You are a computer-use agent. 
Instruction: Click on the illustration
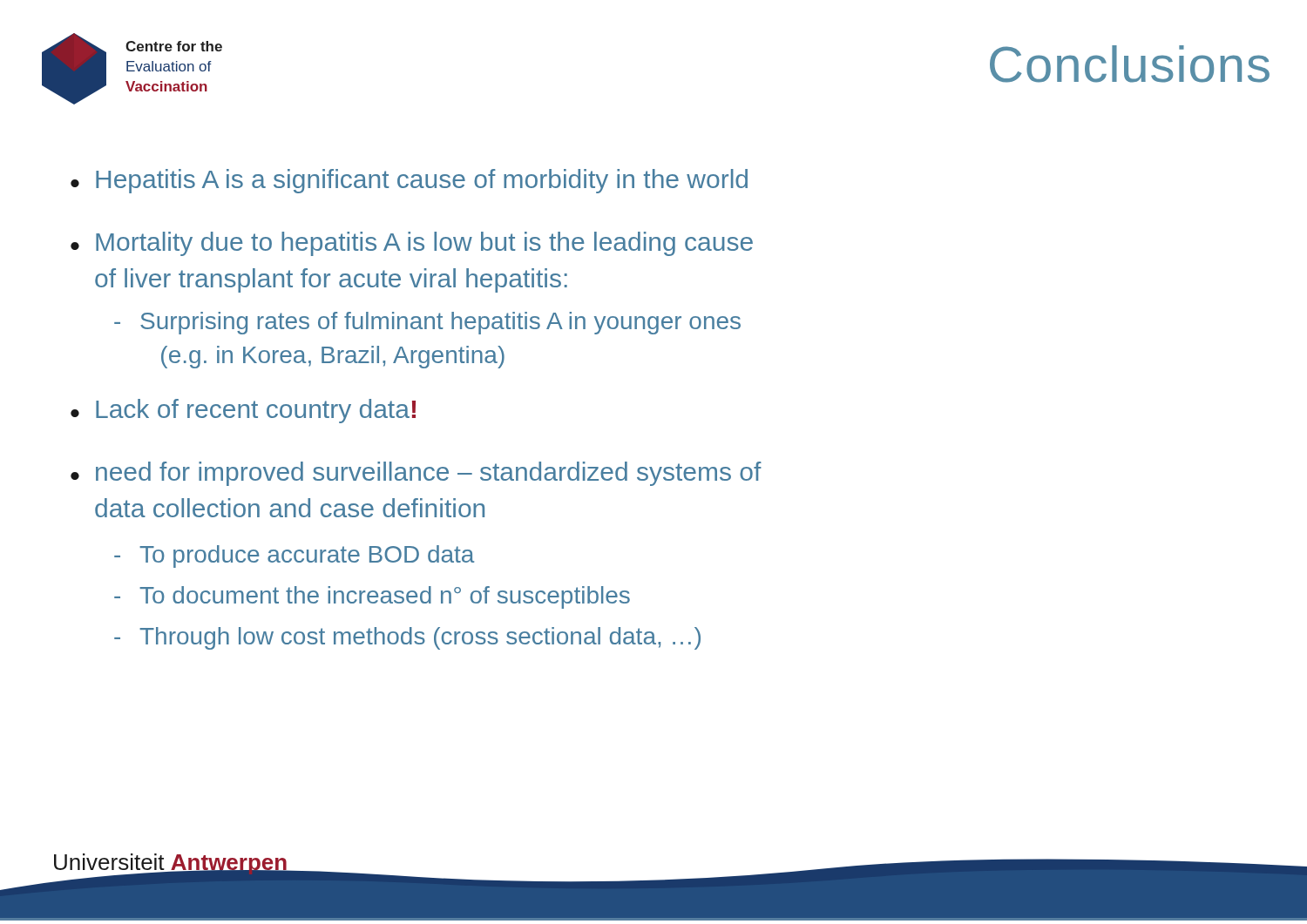(x=654, y=883)
